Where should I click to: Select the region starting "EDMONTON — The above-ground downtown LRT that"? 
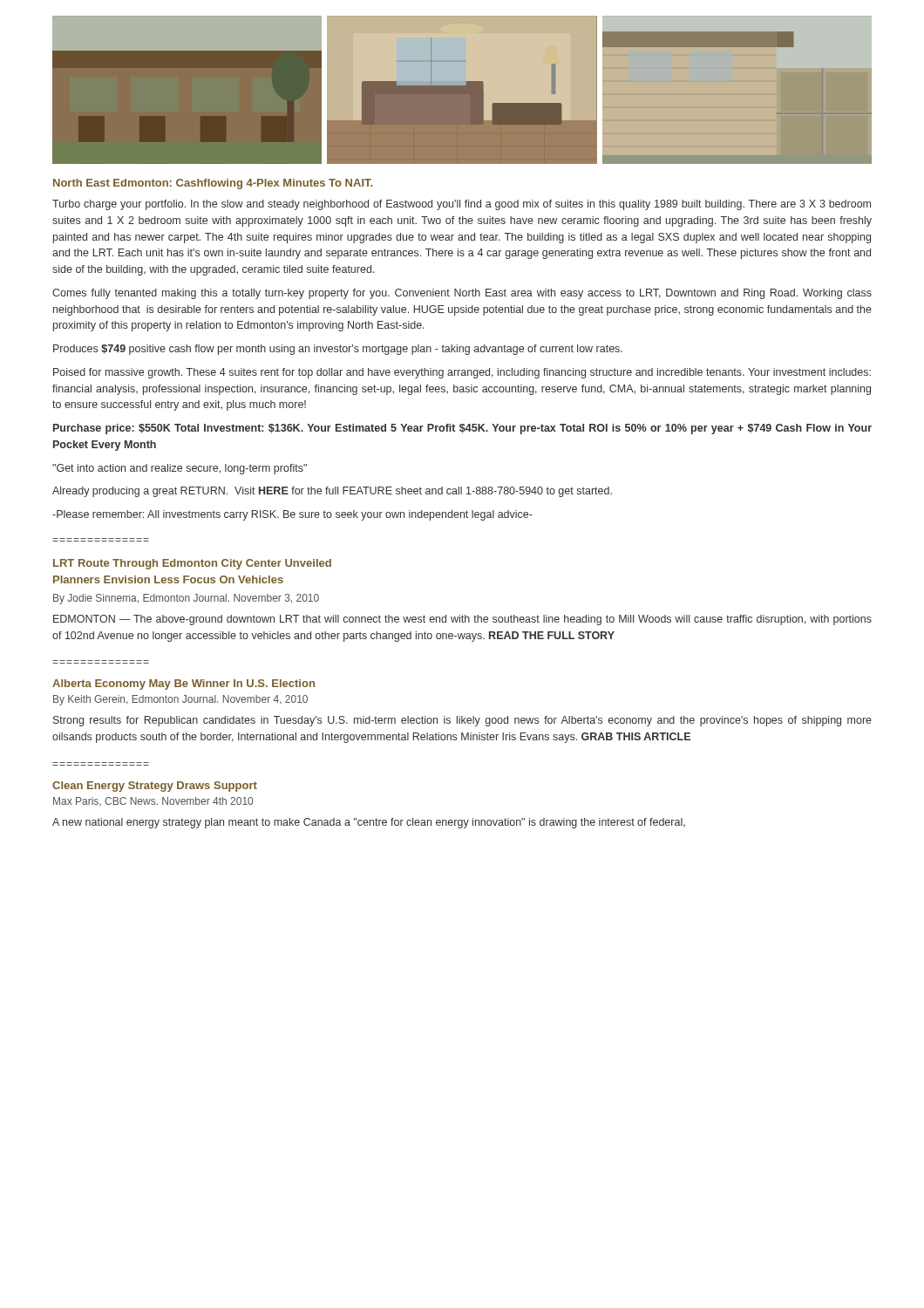pos(462,627)
